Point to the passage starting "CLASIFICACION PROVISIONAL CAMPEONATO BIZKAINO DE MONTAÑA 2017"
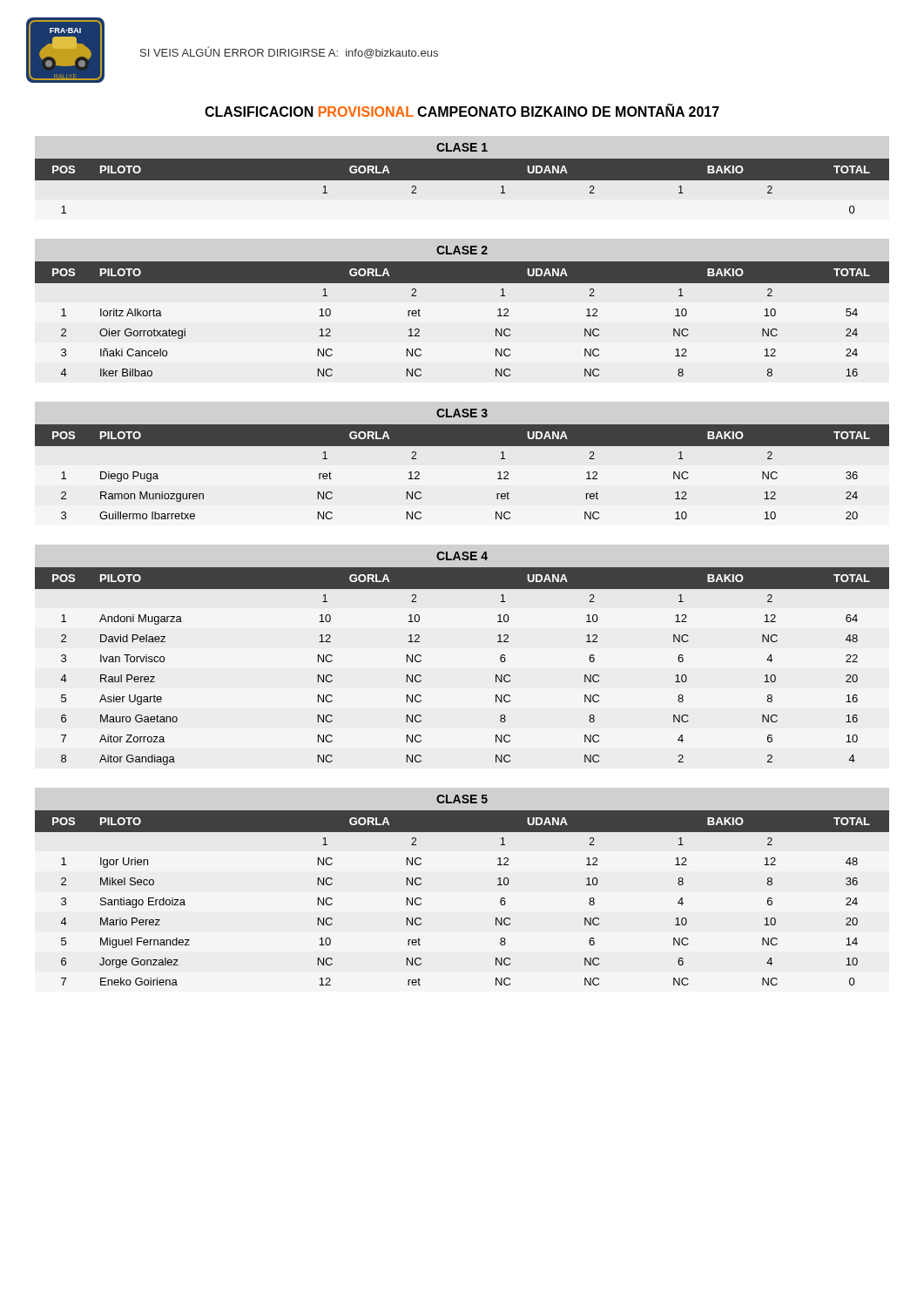924x1307 pixels. (462, 112)
